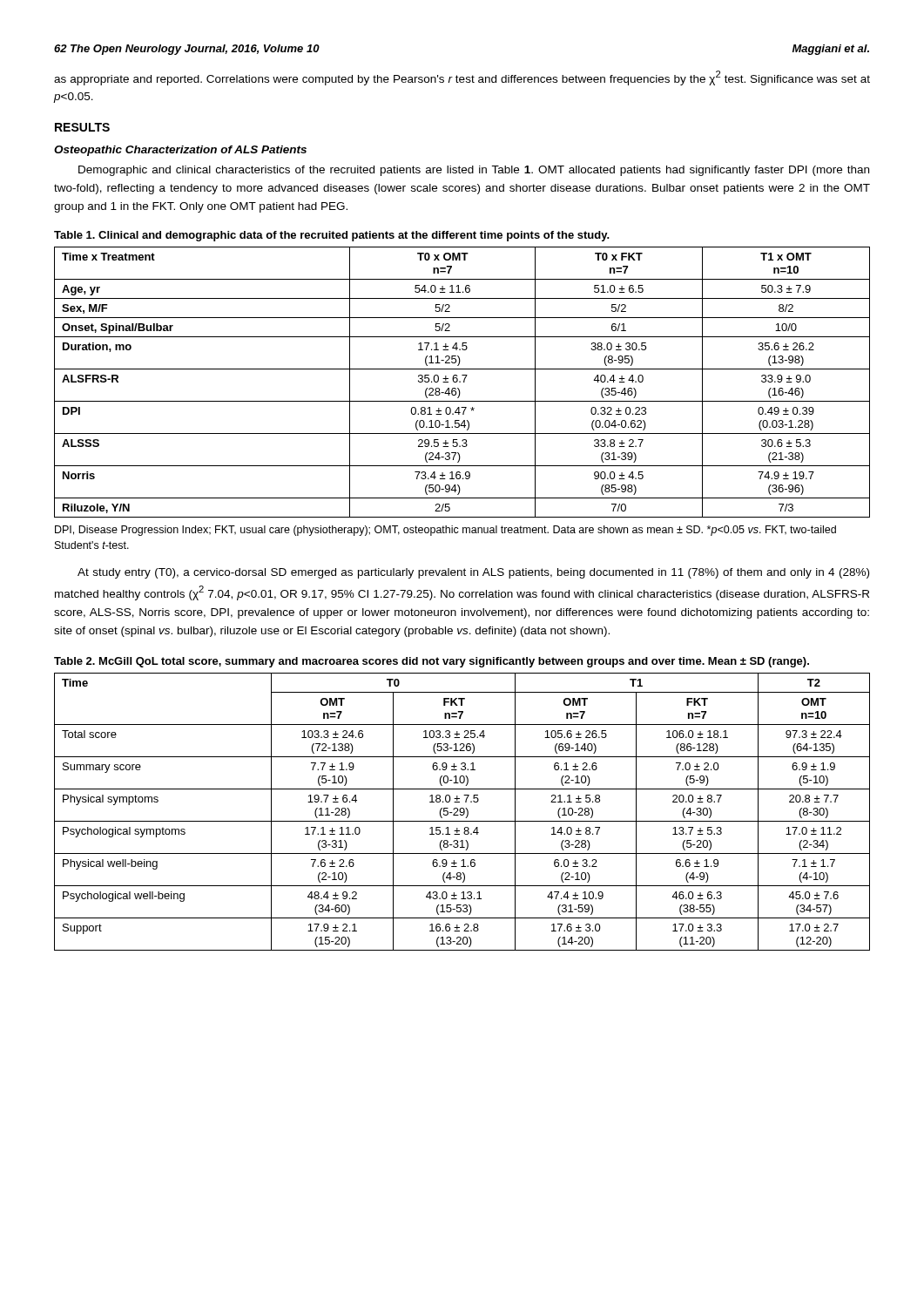
Task: Click the passage that begins "DPI, Disease Progression Index; FKT, usual"
Action: pos(445,538)
